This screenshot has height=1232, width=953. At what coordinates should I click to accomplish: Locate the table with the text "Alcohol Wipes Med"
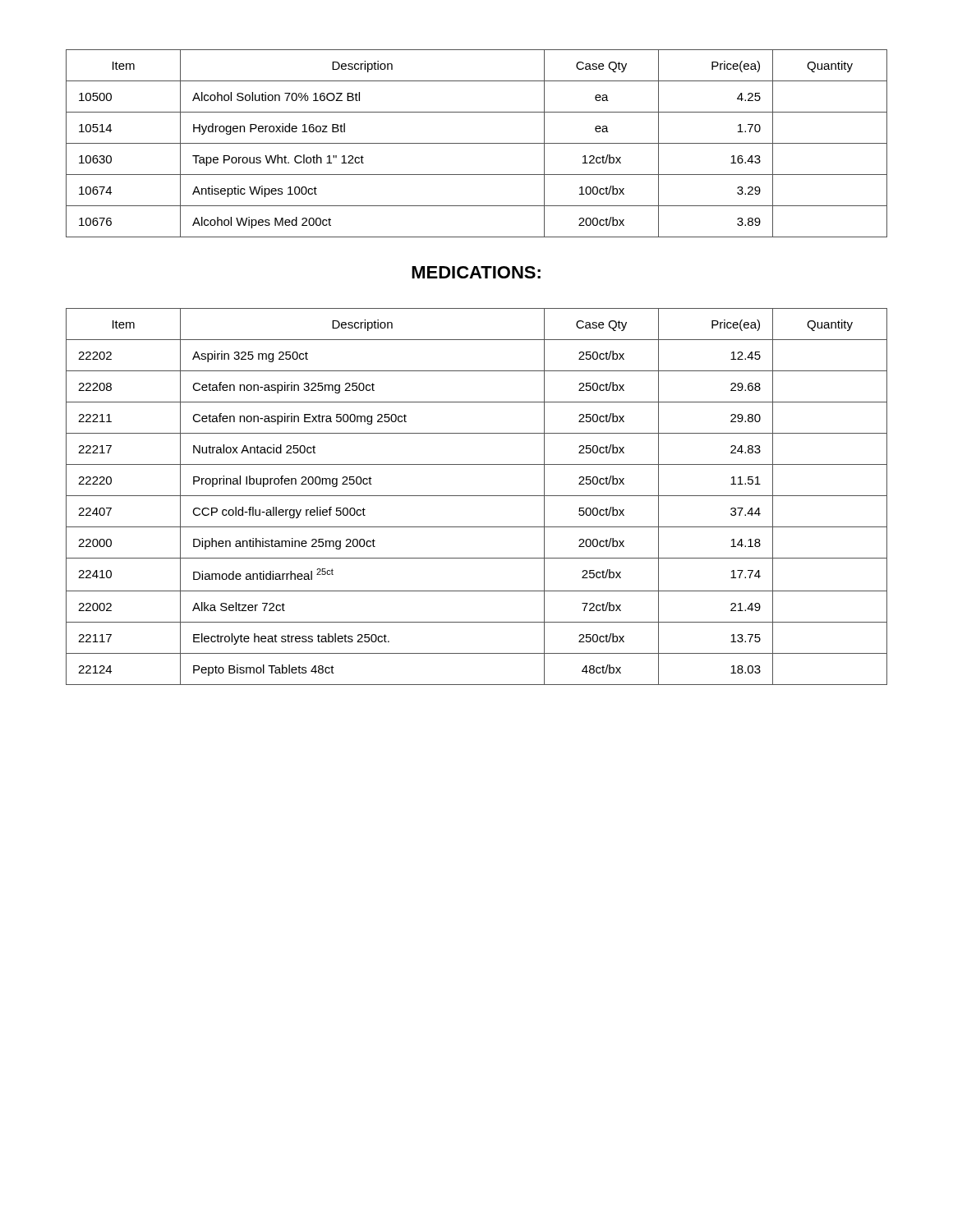476,143
